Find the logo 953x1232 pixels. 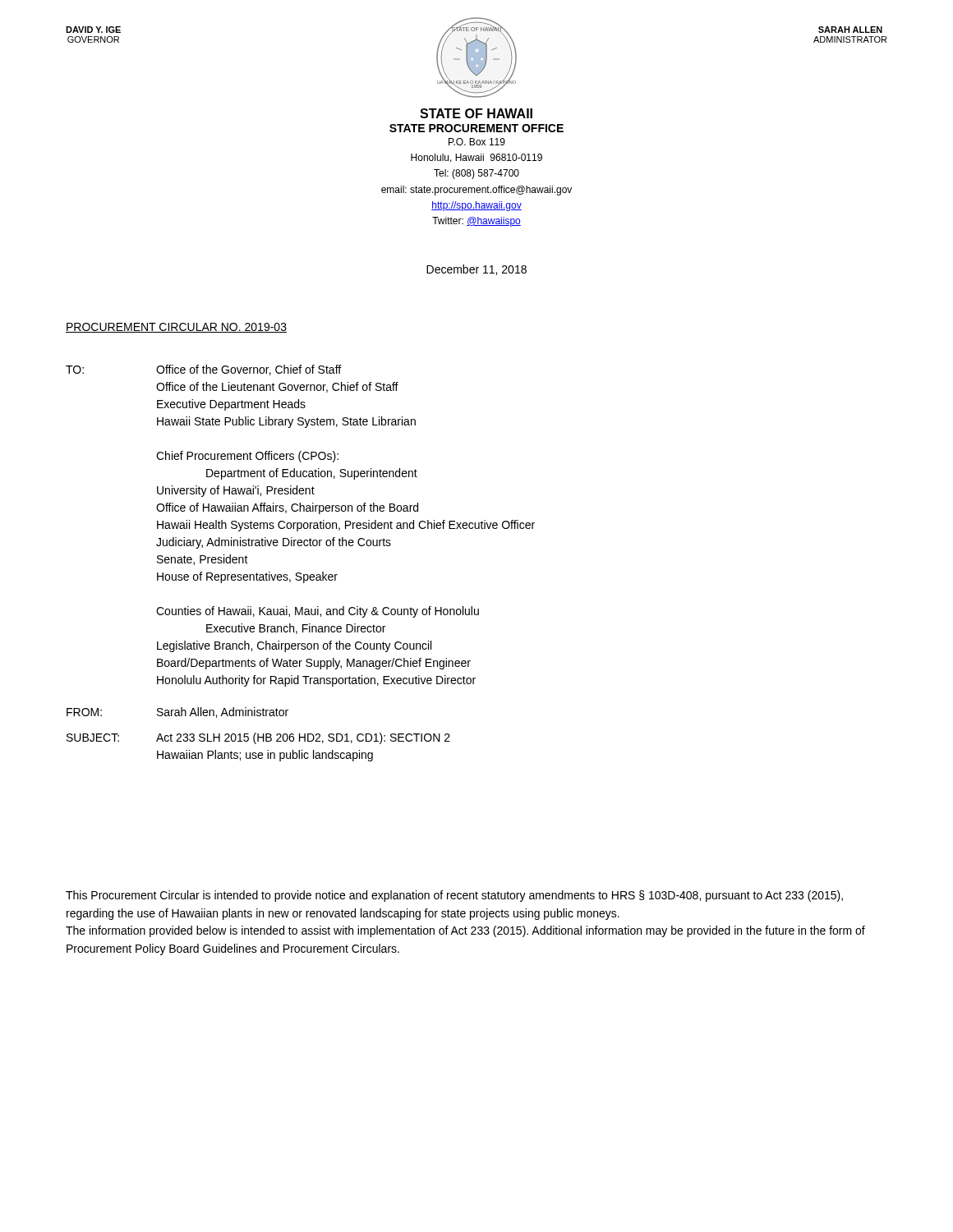(476, 59)
